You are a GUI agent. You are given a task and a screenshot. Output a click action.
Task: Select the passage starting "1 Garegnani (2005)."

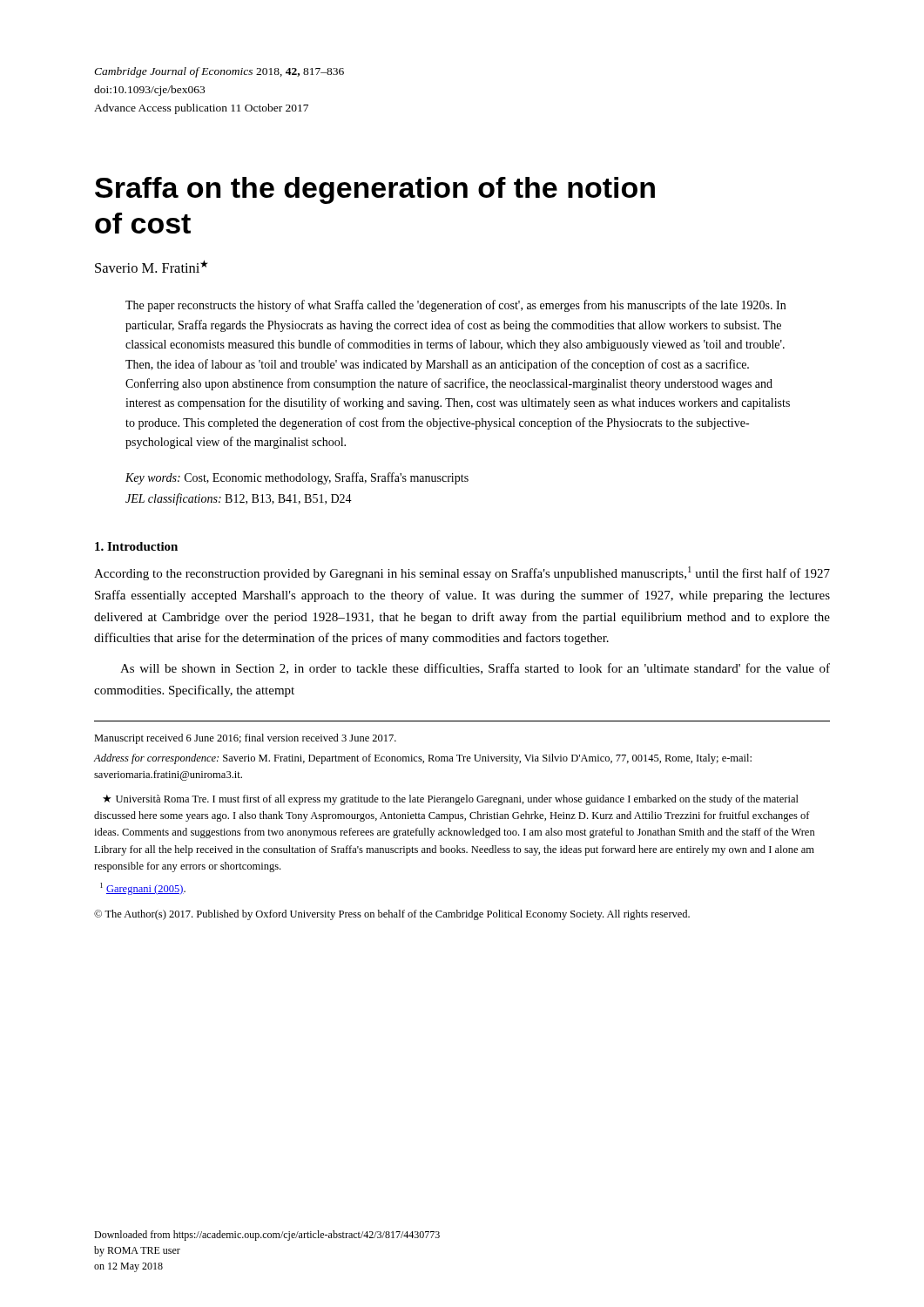[140, 888]
